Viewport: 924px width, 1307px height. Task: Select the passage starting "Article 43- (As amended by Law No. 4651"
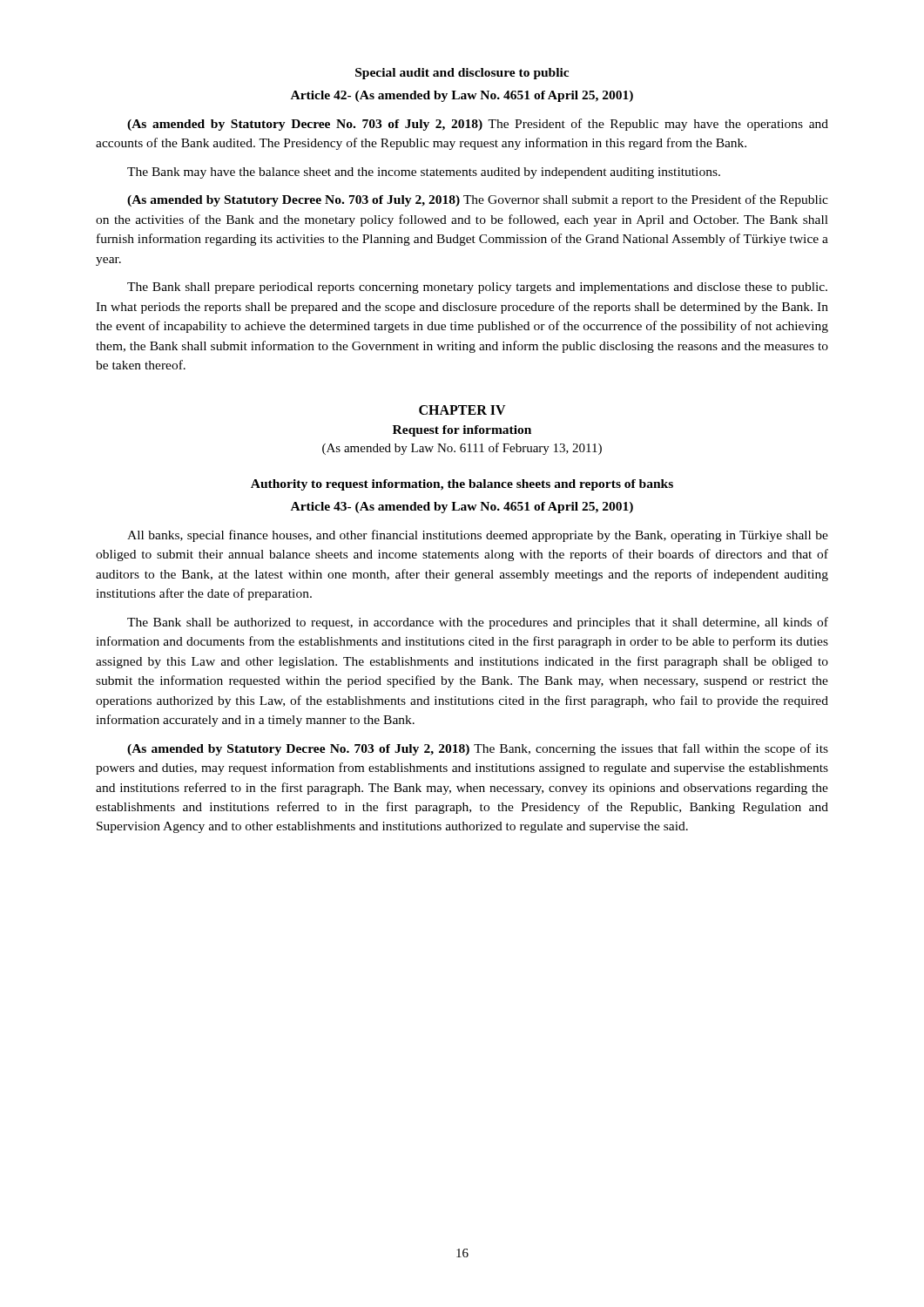pos(462,506)
